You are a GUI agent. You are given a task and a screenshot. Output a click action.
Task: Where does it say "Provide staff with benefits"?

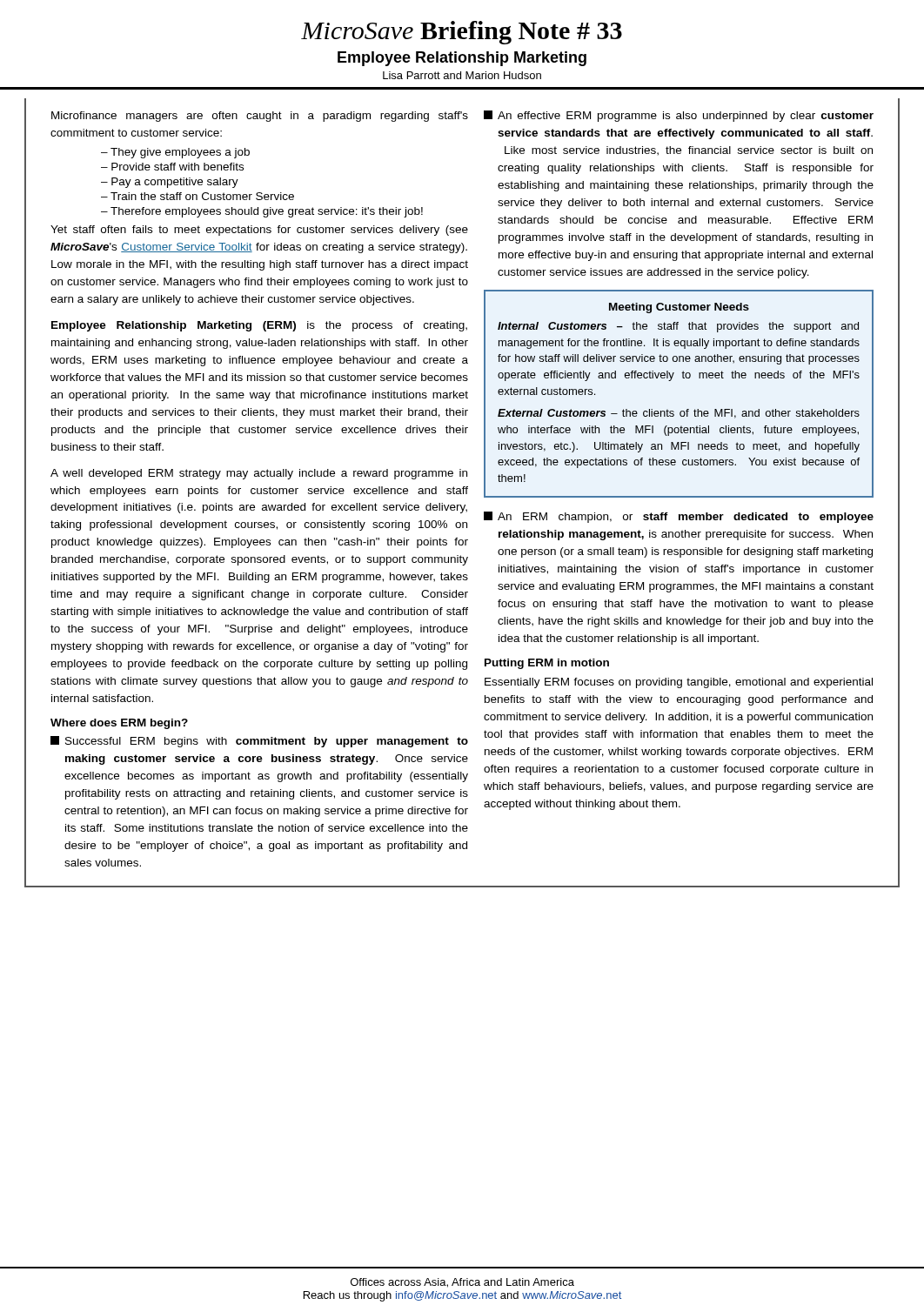point(178,167)
